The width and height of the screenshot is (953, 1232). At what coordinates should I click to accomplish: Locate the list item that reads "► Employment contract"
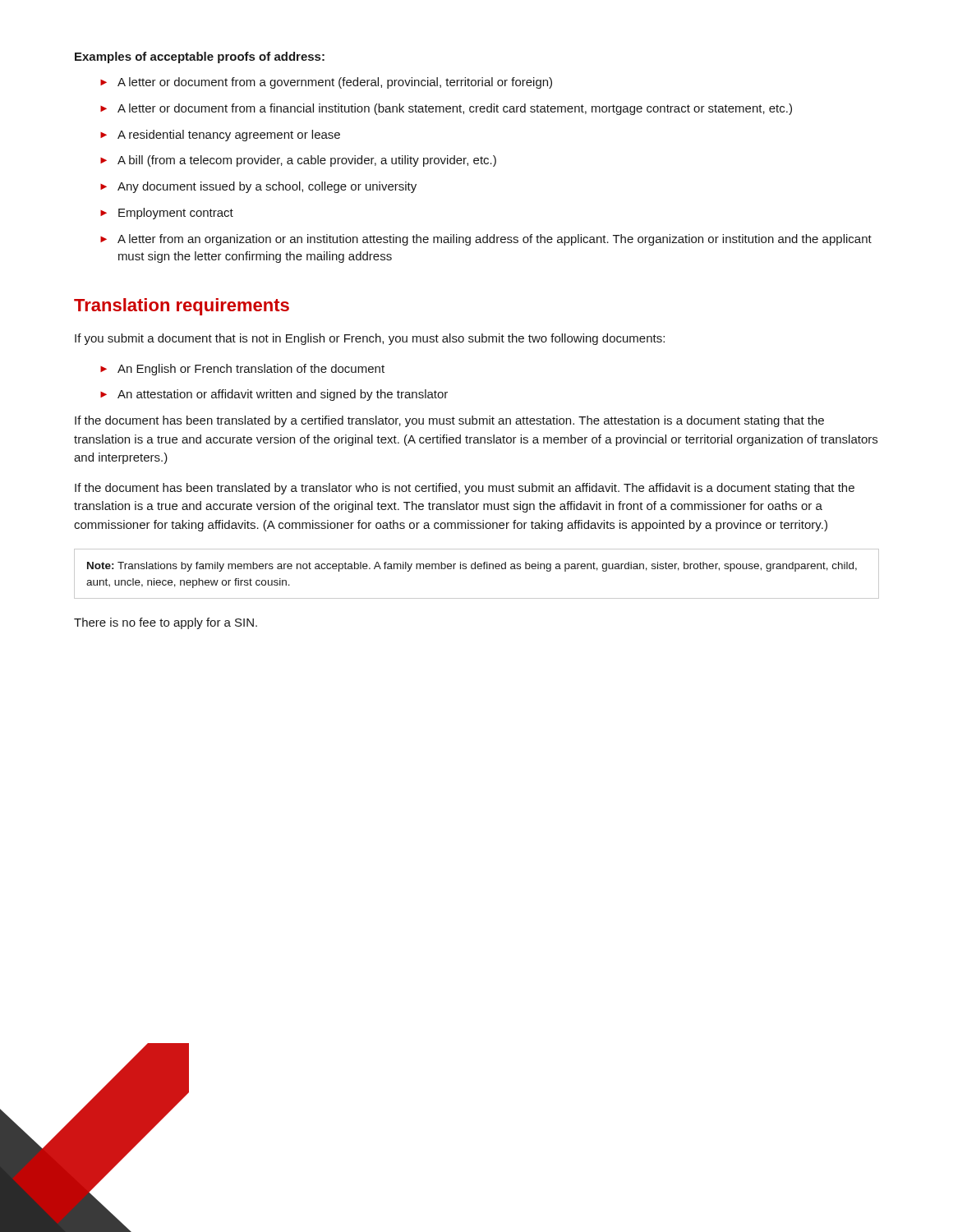[166, 212]
